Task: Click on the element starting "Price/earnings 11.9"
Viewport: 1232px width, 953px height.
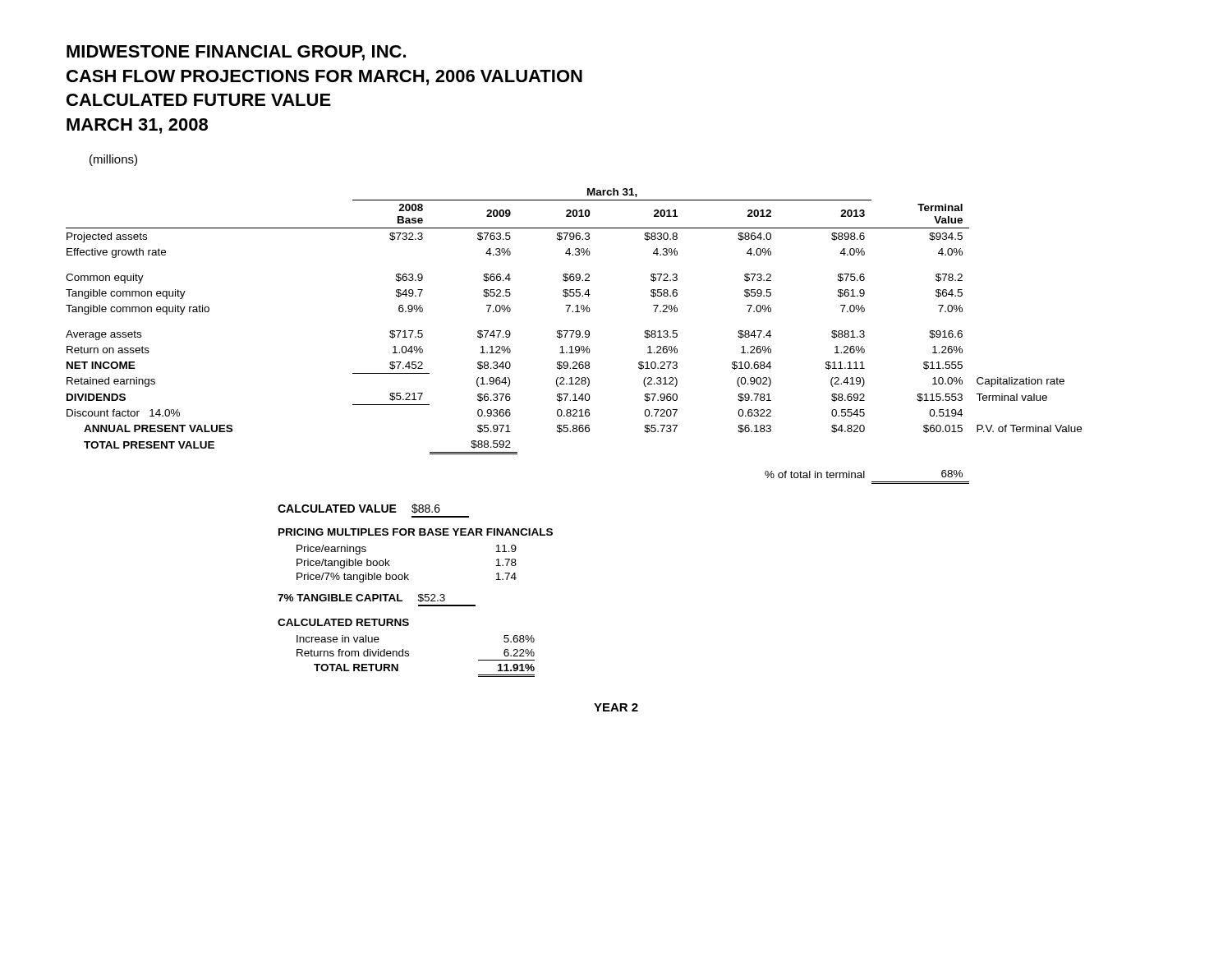Action: pyautogui.click(x=331, y=550)
